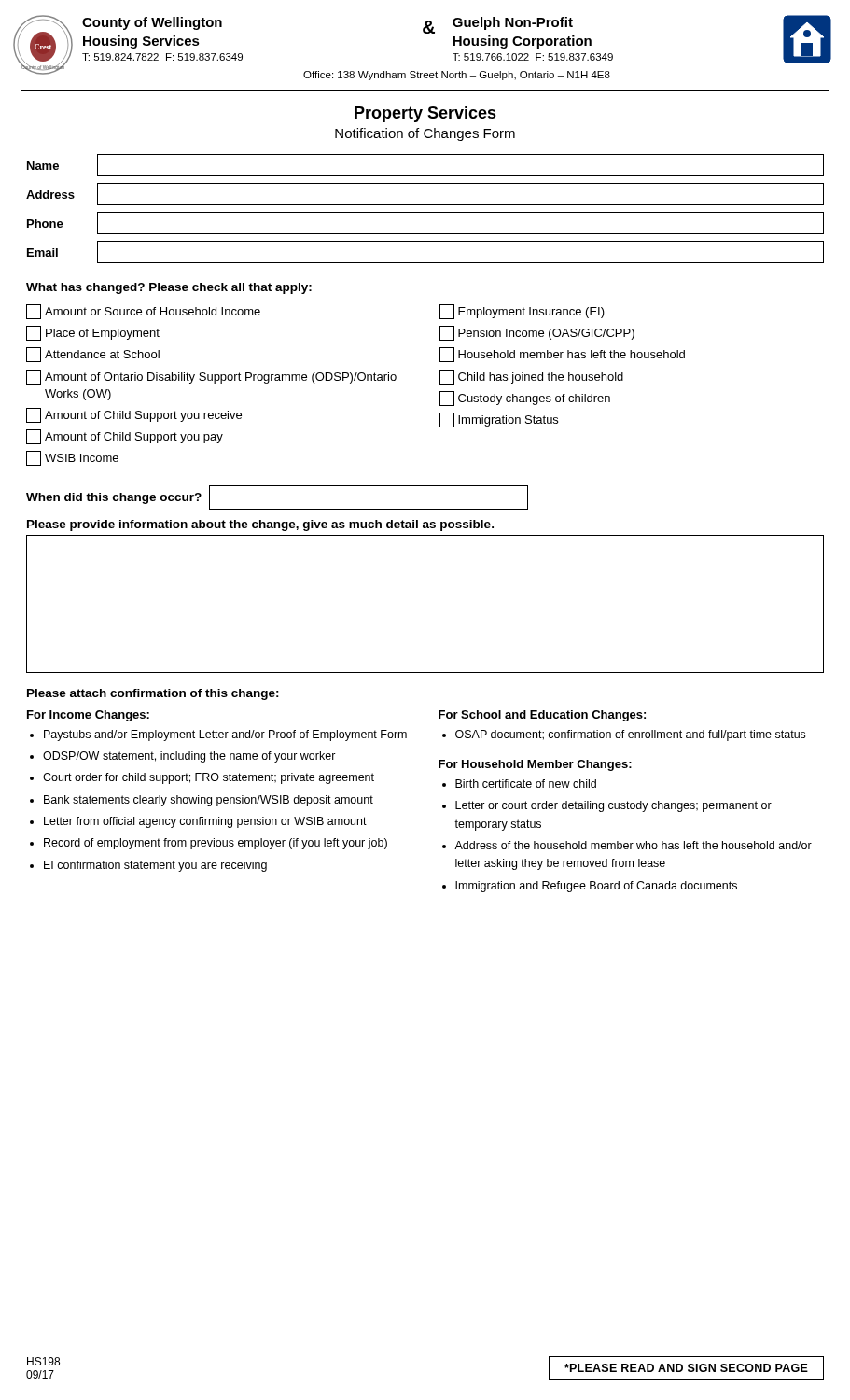Click on the block starting "What has changed? Please check all that apply:"
The width and height of the screenshot is (850, 1400).
click(169, 287)
